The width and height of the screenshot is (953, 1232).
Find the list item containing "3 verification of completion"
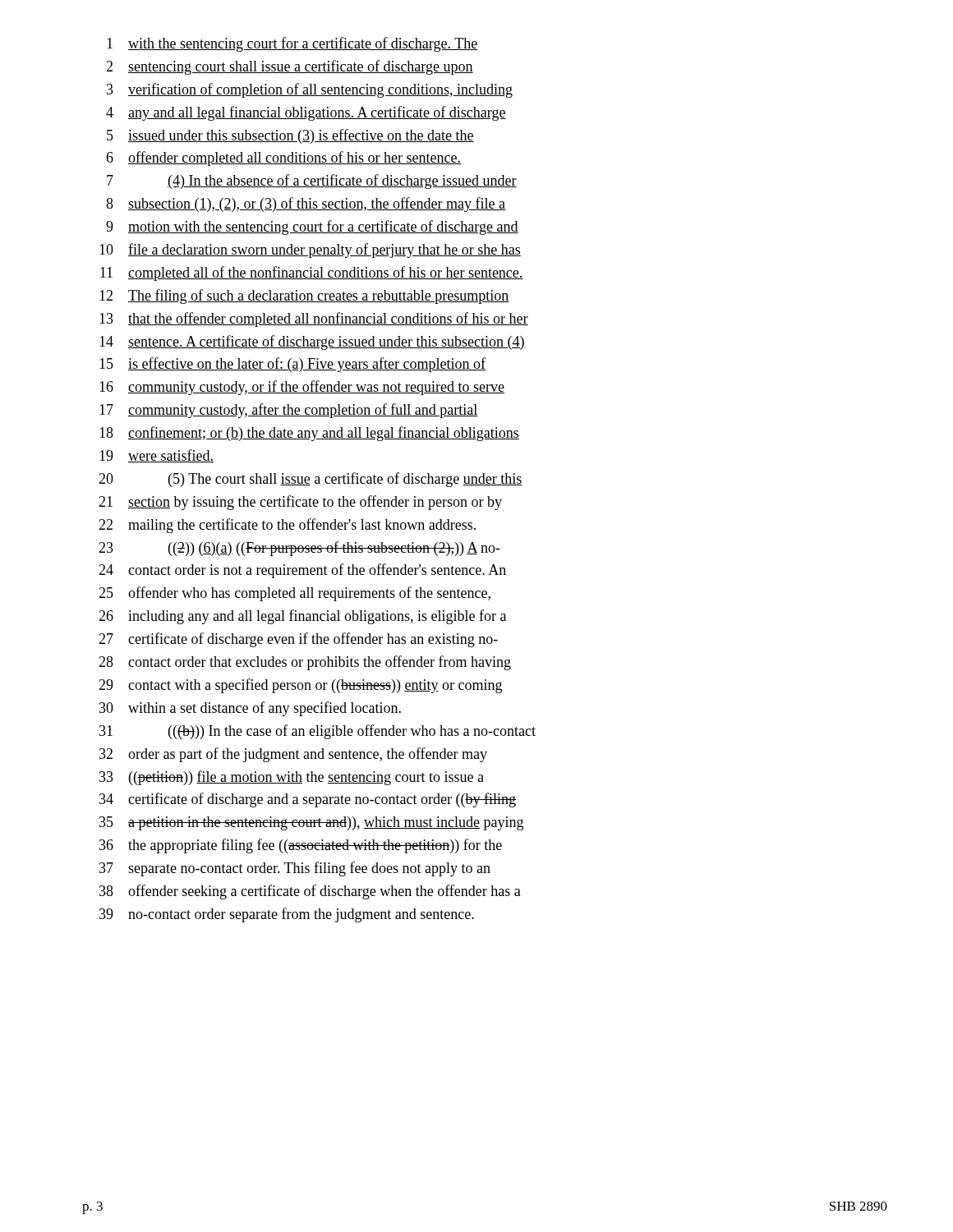[485, 90]
